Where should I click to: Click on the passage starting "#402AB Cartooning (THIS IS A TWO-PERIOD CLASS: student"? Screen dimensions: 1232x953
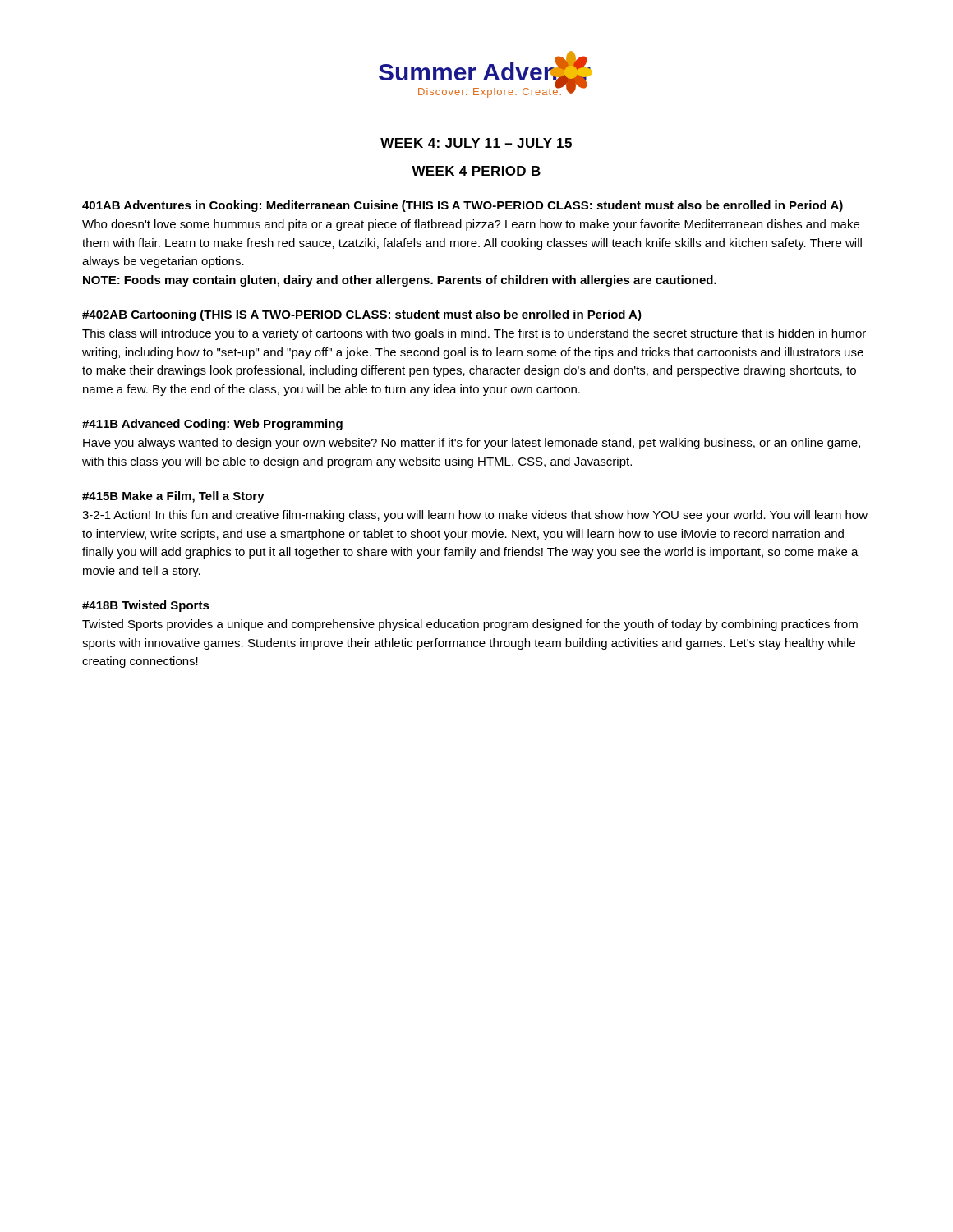[476, 353]
